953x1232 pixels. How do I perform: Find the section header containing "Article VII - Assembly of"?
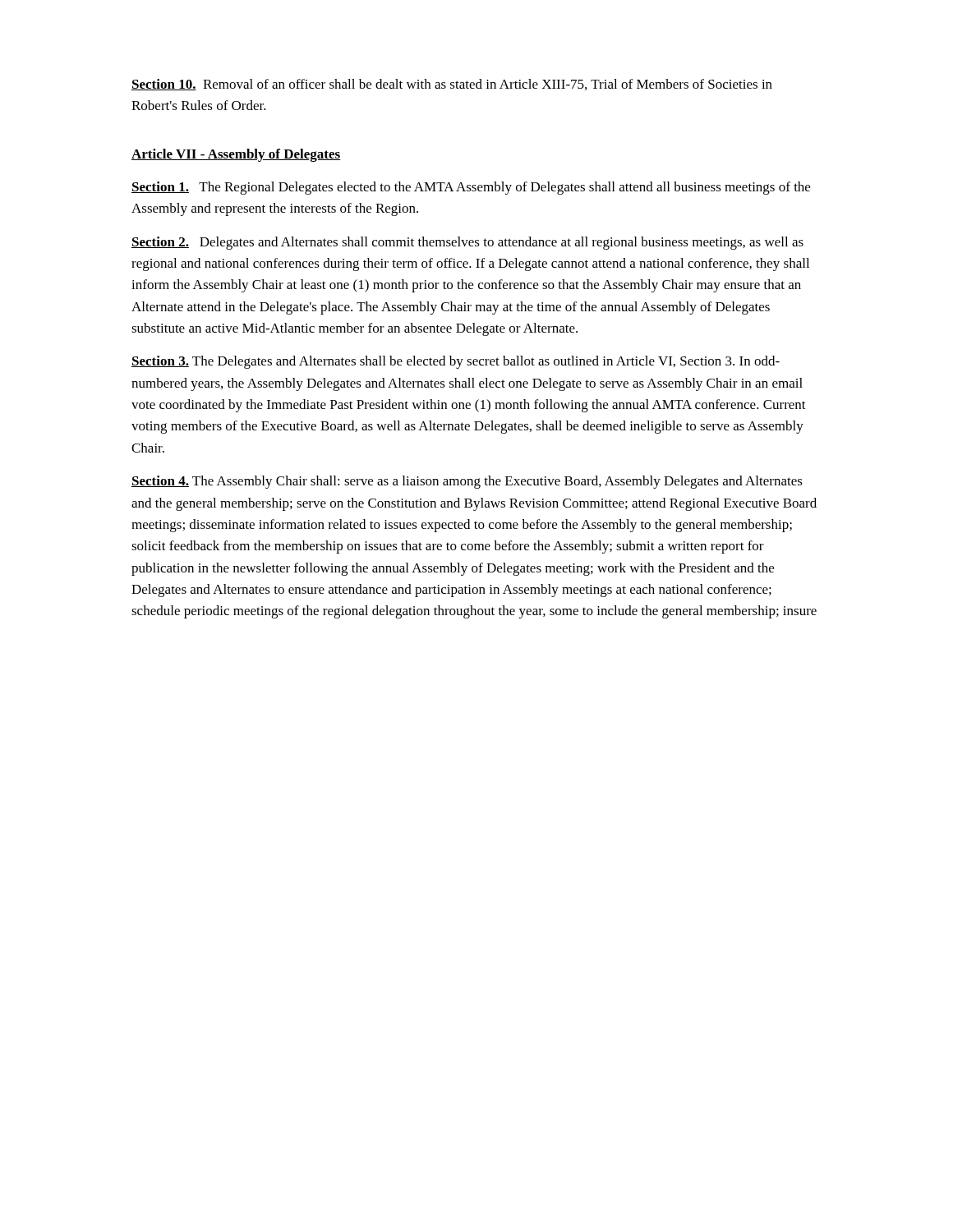[x=236, y=155]
